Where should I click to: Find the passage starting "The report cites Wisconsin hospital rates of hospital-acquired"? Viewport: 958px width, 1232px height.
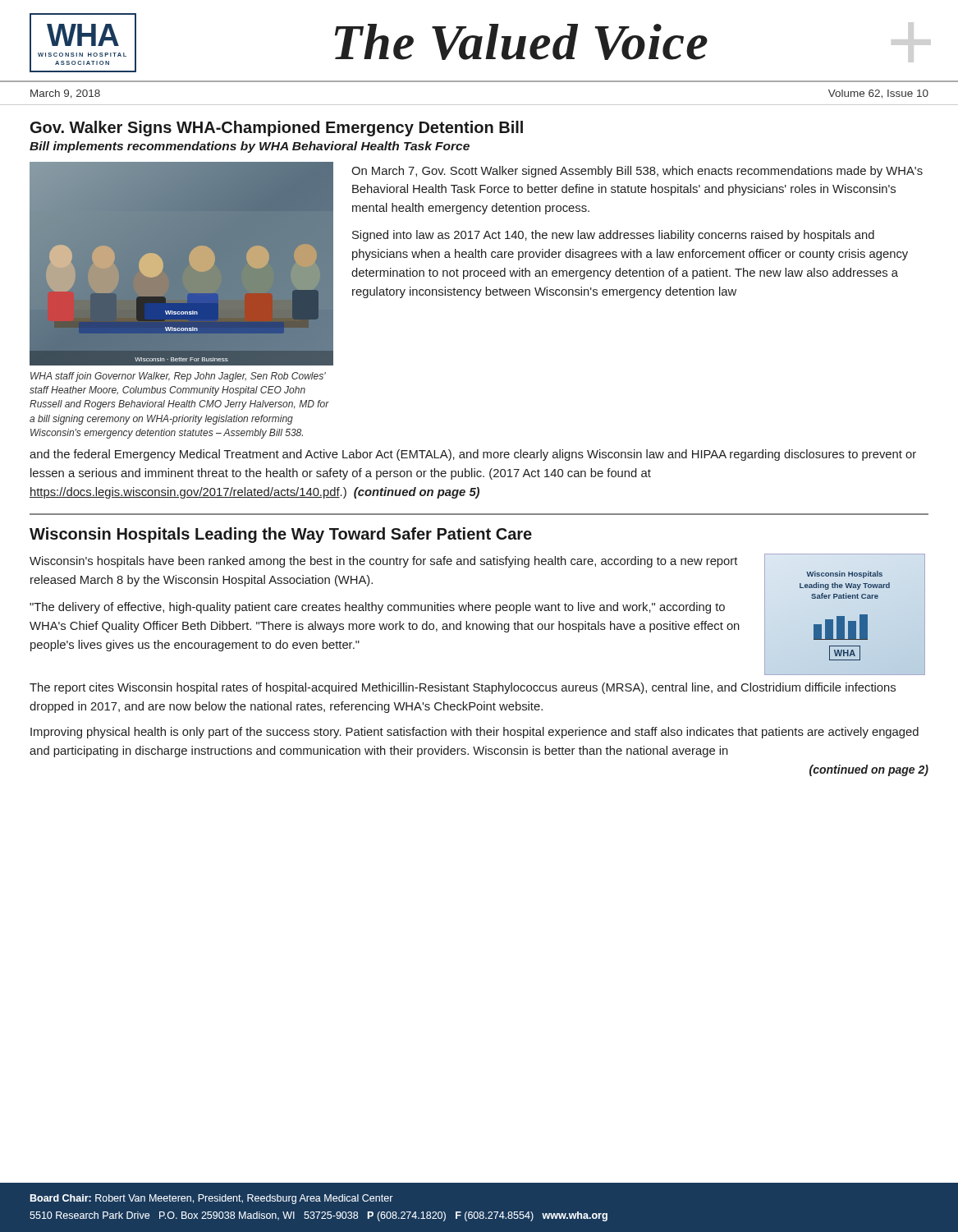tap(463, 697)
